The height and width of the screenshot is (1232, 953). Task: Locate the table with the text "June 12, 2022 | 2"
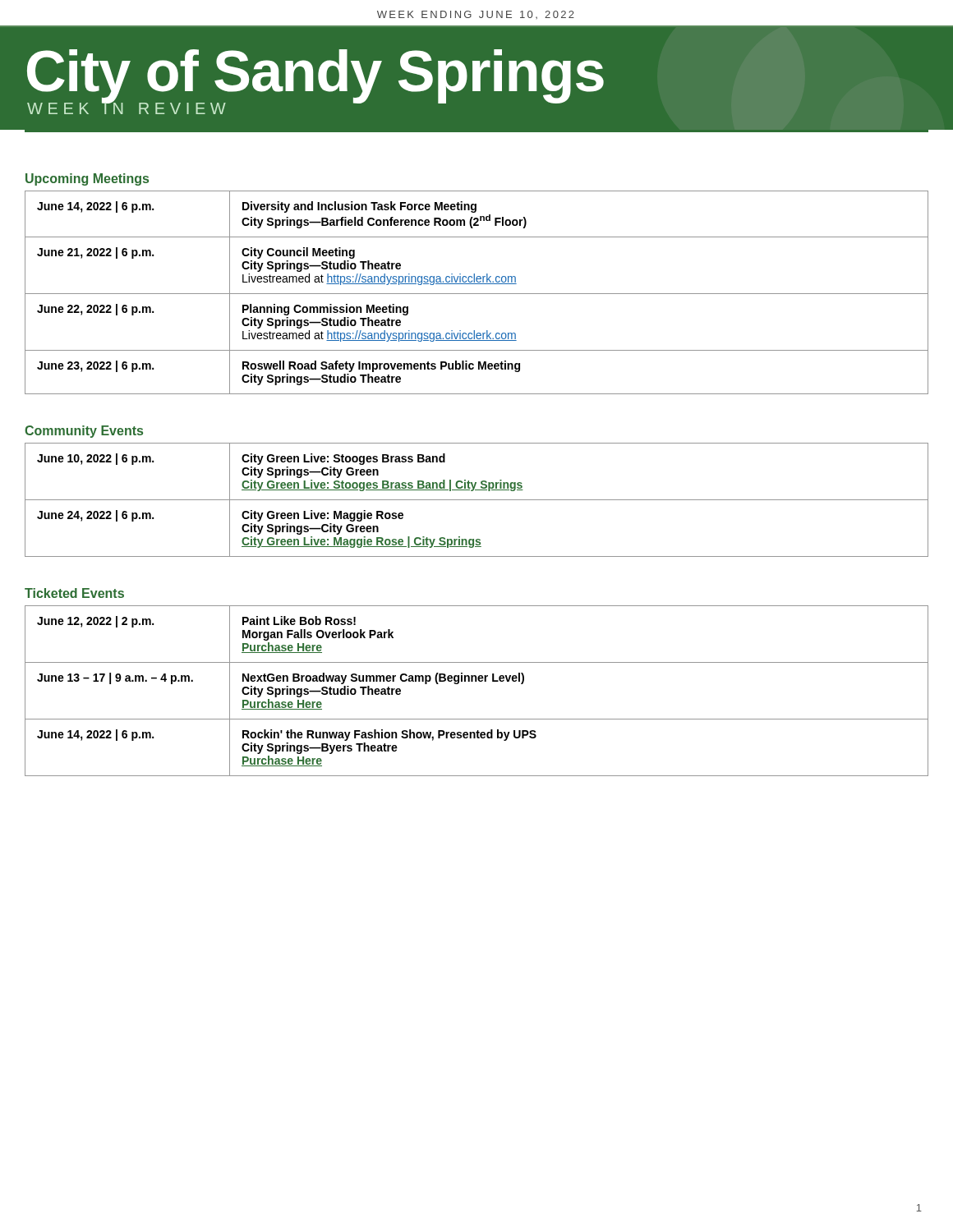pos(476,691)
